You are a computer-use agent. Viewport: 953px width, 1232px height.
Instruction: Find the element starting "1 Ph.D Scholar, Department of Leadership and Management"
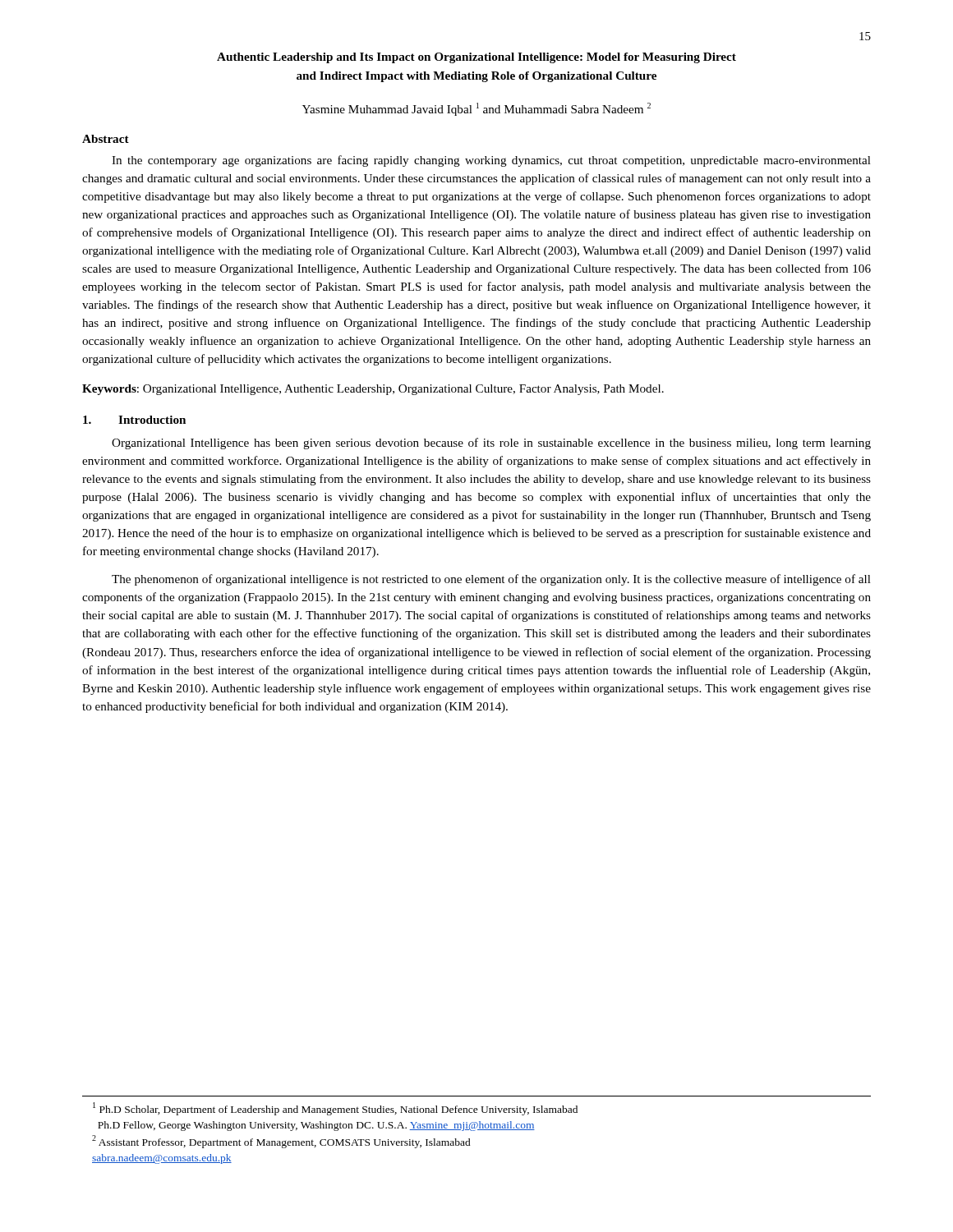point(335,1116)
